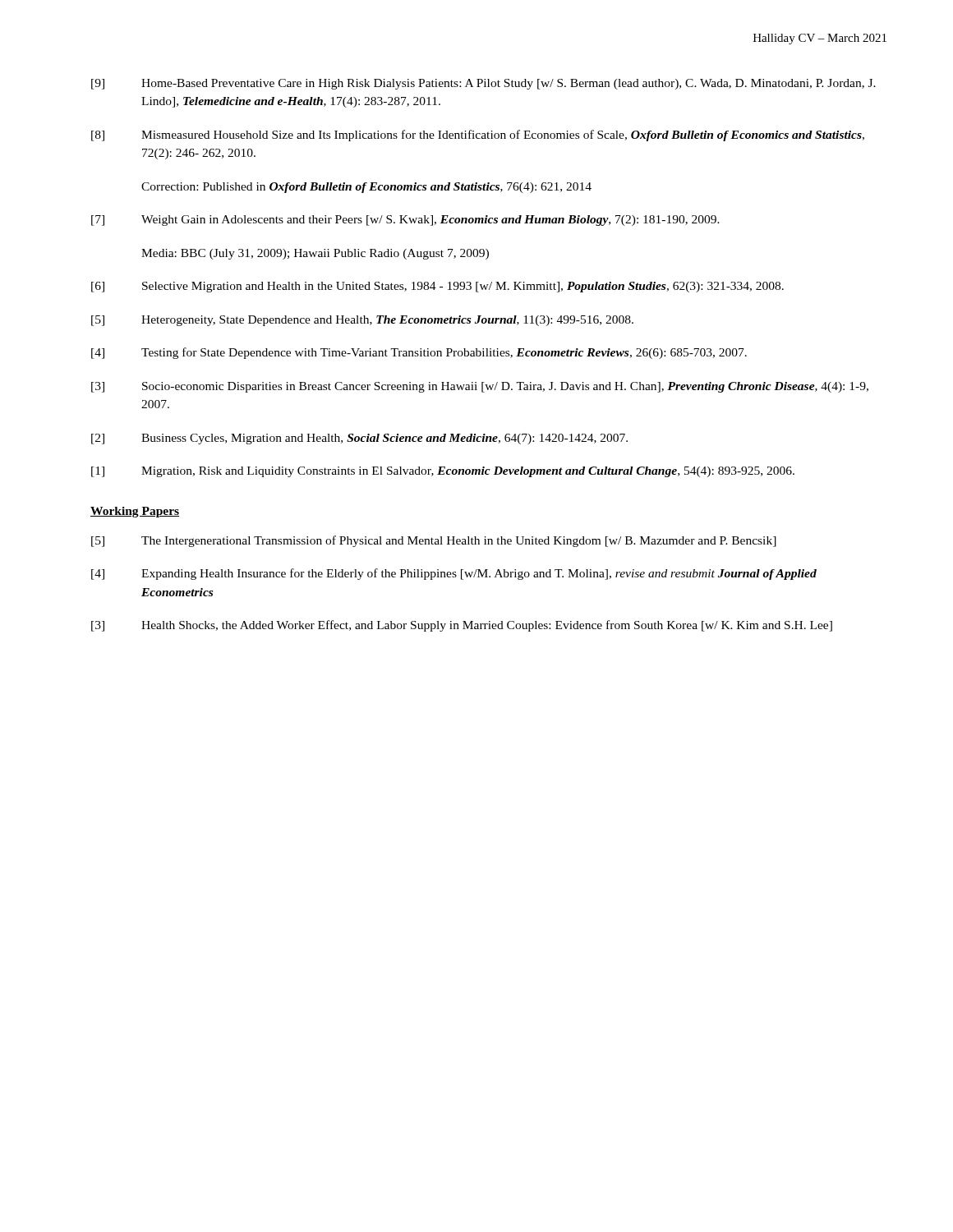Select the list item that reads "[4] Expanding Health Insurance for the Elderly"

(489, 583)
